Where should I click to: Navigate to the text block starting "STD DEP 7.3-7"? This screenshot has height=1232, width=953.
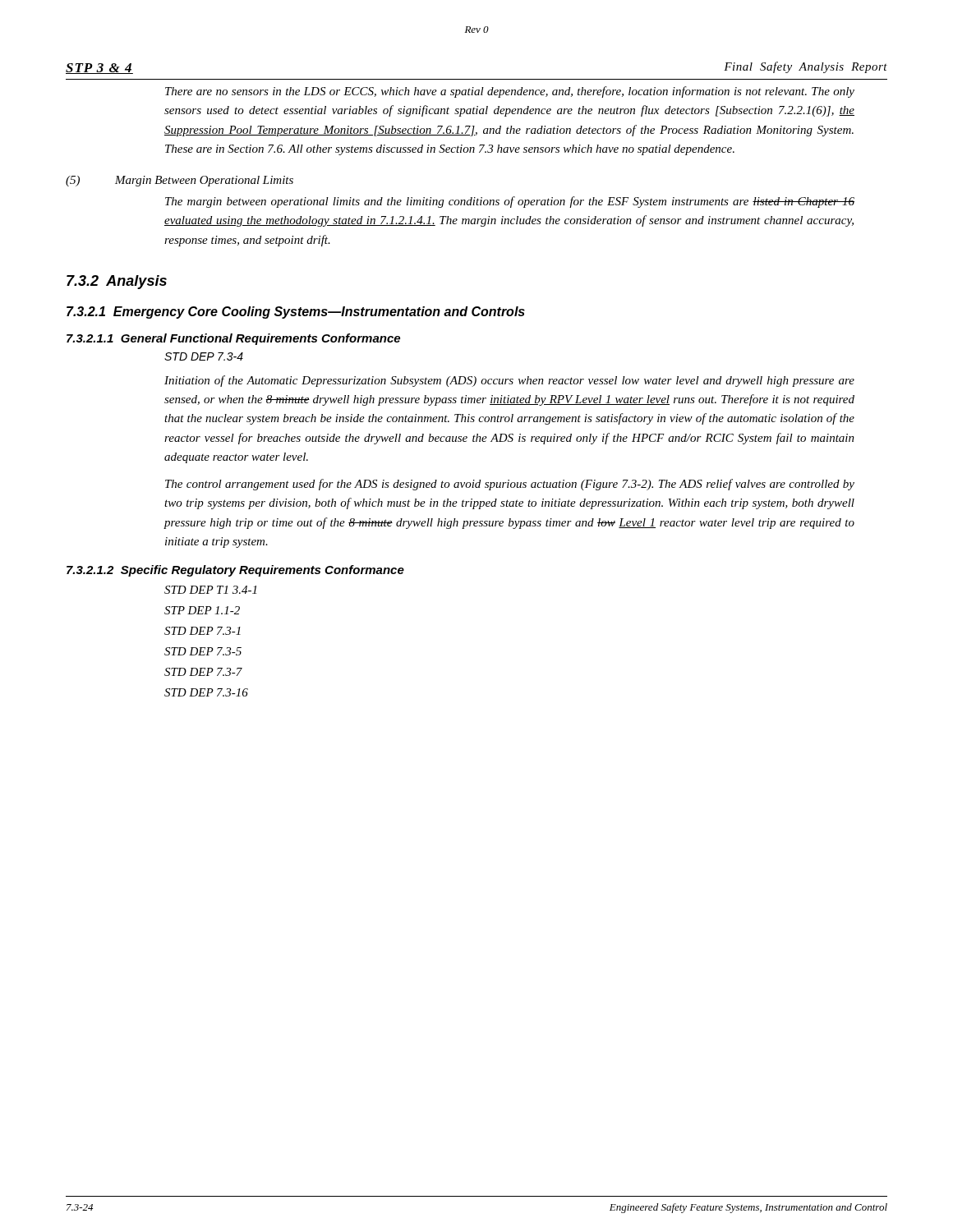[203, 672]
